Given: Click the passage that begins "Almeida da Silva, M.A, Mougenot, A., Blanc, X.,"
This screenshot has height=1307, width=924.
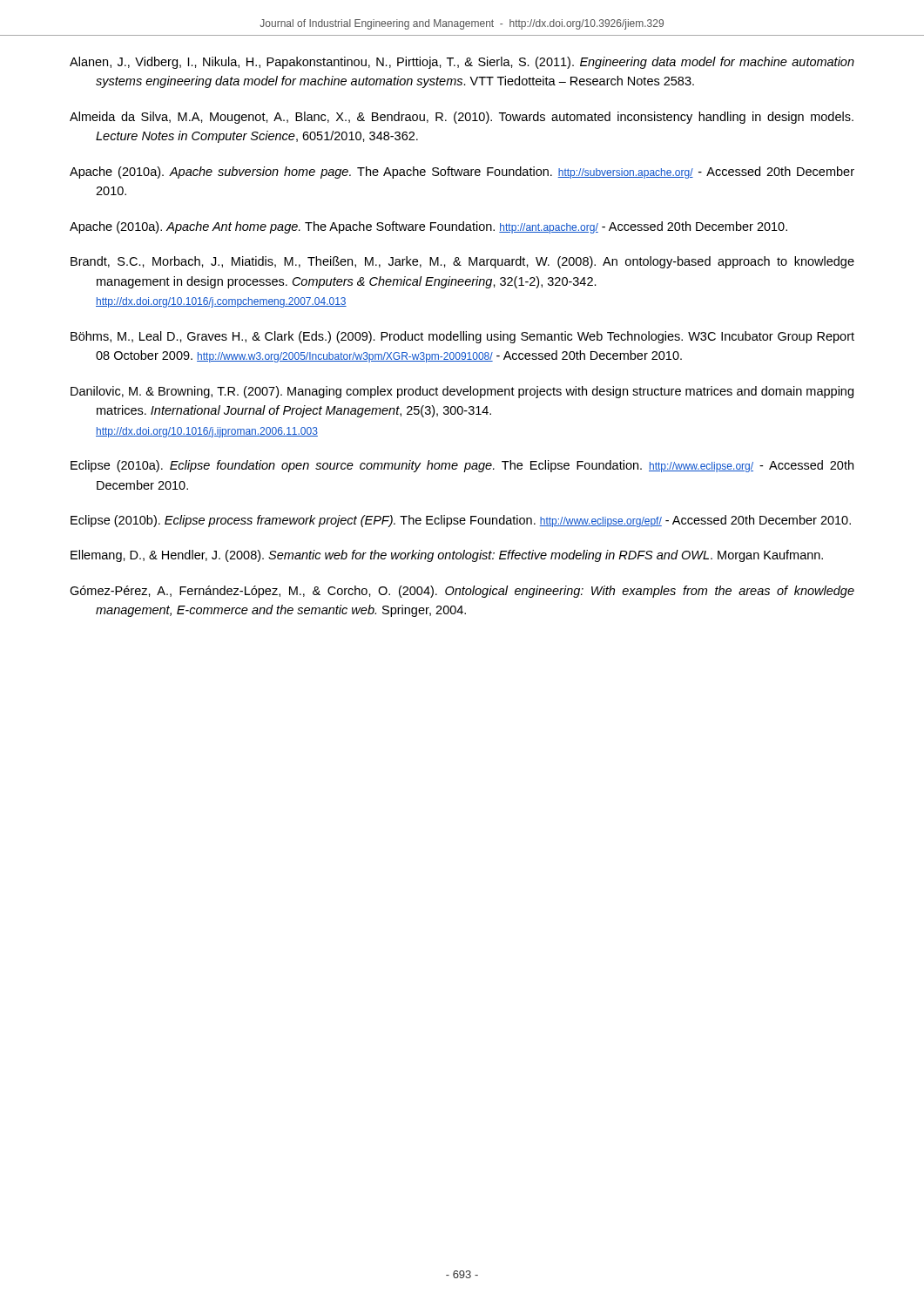Looking at the screenshot, I should pos(462,127).
